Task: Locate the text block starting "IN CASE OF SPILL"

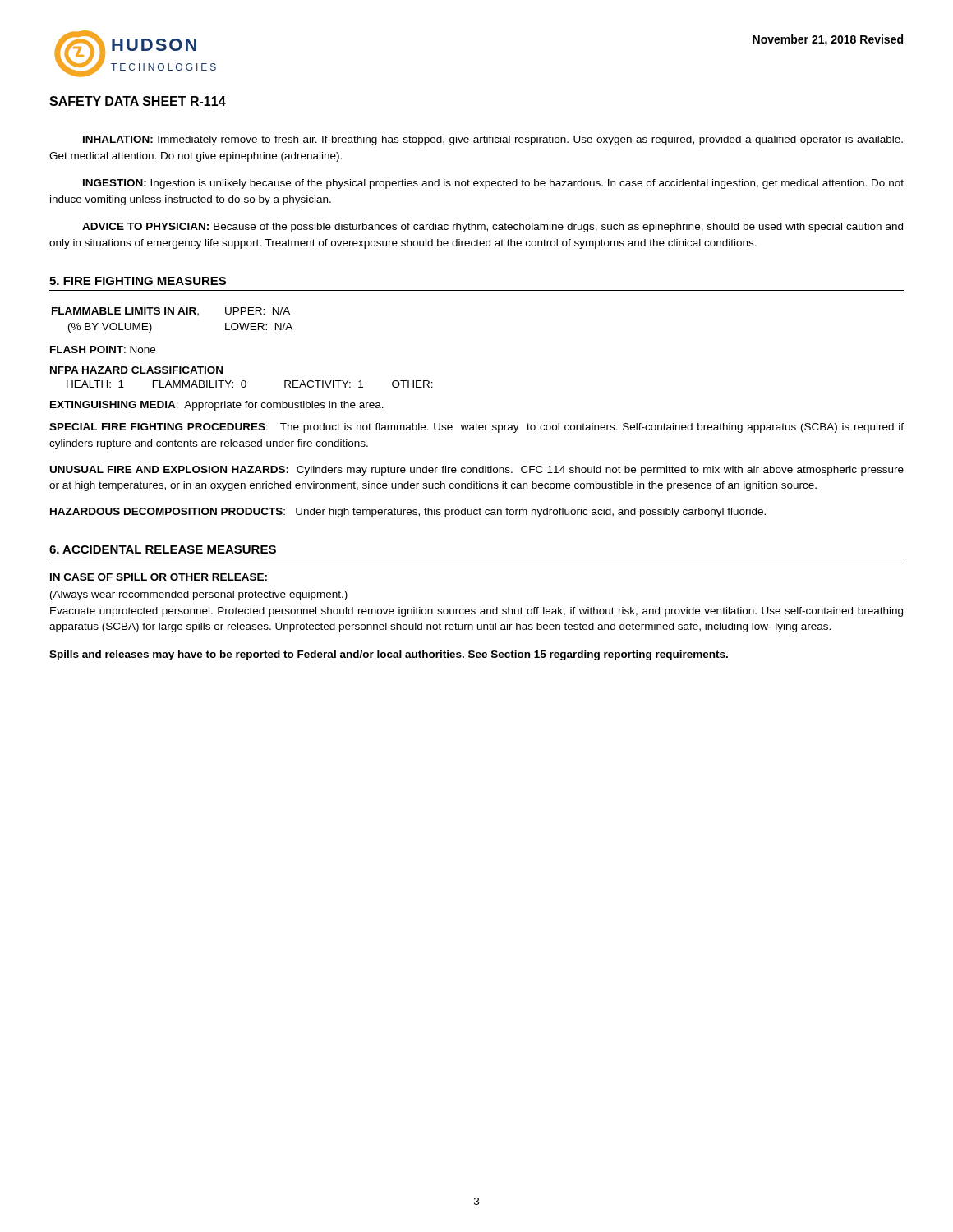Action: [159, 577]
